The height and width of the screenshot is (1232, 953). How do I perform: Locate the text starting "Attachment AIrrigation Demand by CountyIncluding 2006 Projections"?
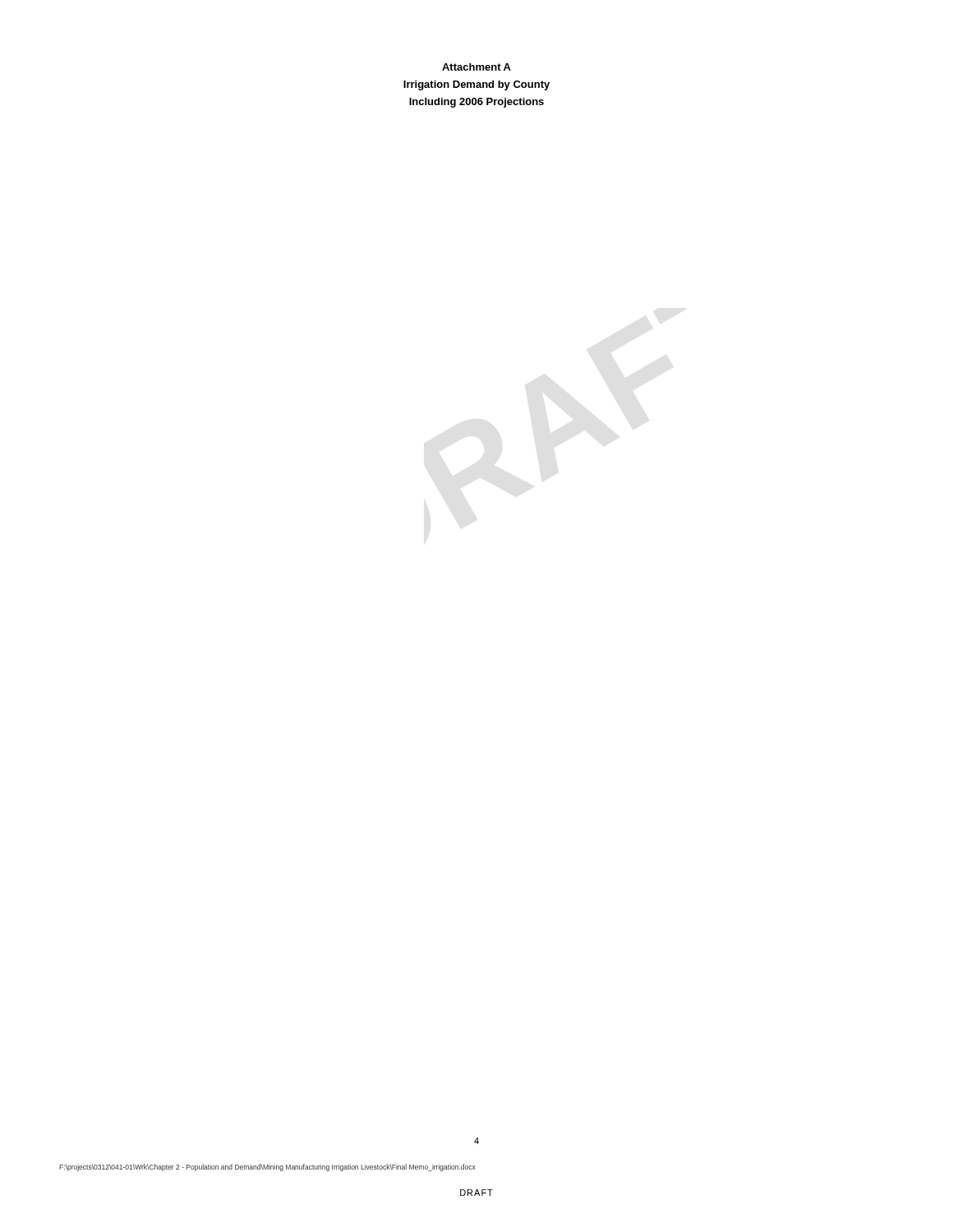(x=476, y=84)
